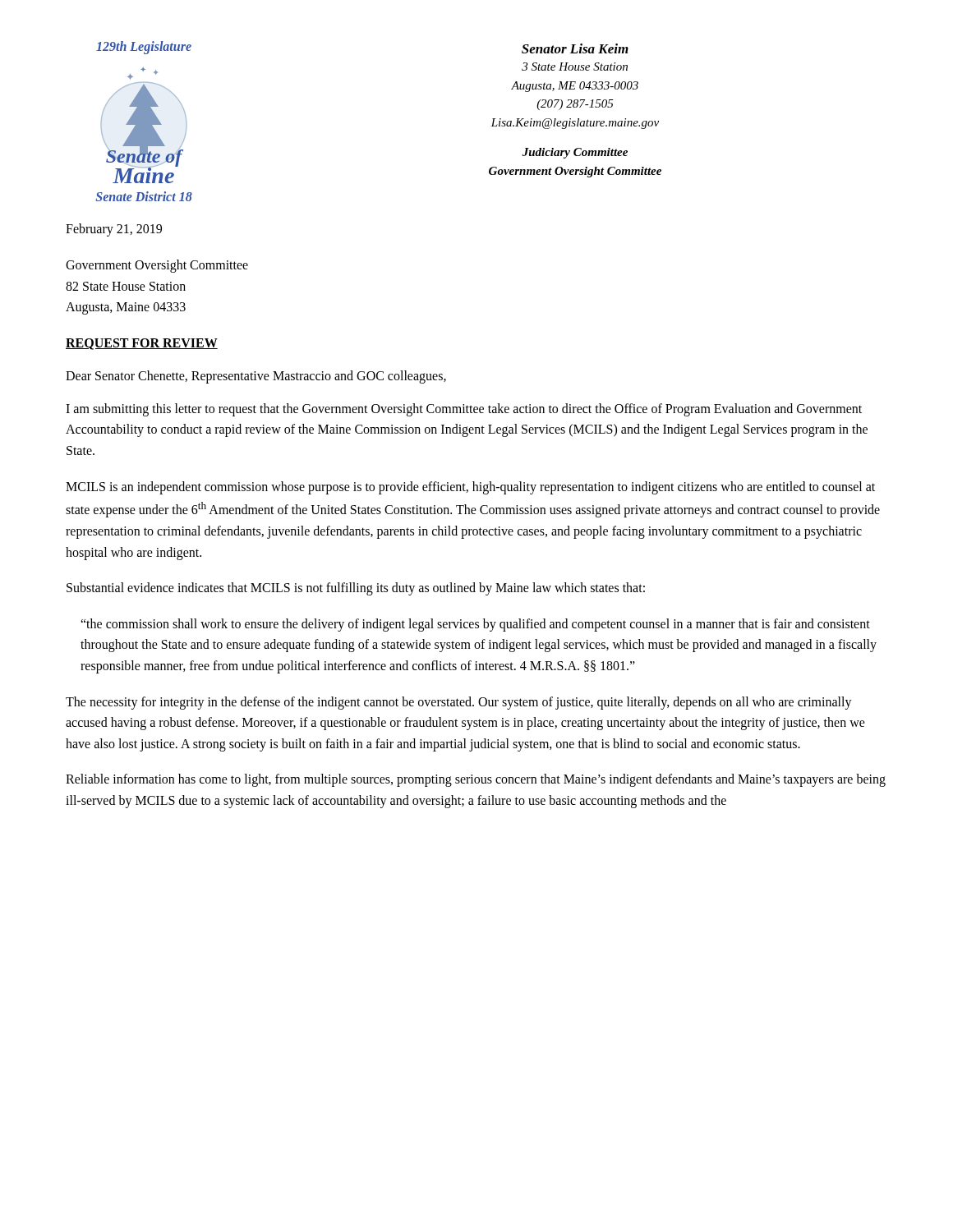Select the text block that says "Reliable information has"
This screenshot has height=1232, width=953.
(476, 790)
